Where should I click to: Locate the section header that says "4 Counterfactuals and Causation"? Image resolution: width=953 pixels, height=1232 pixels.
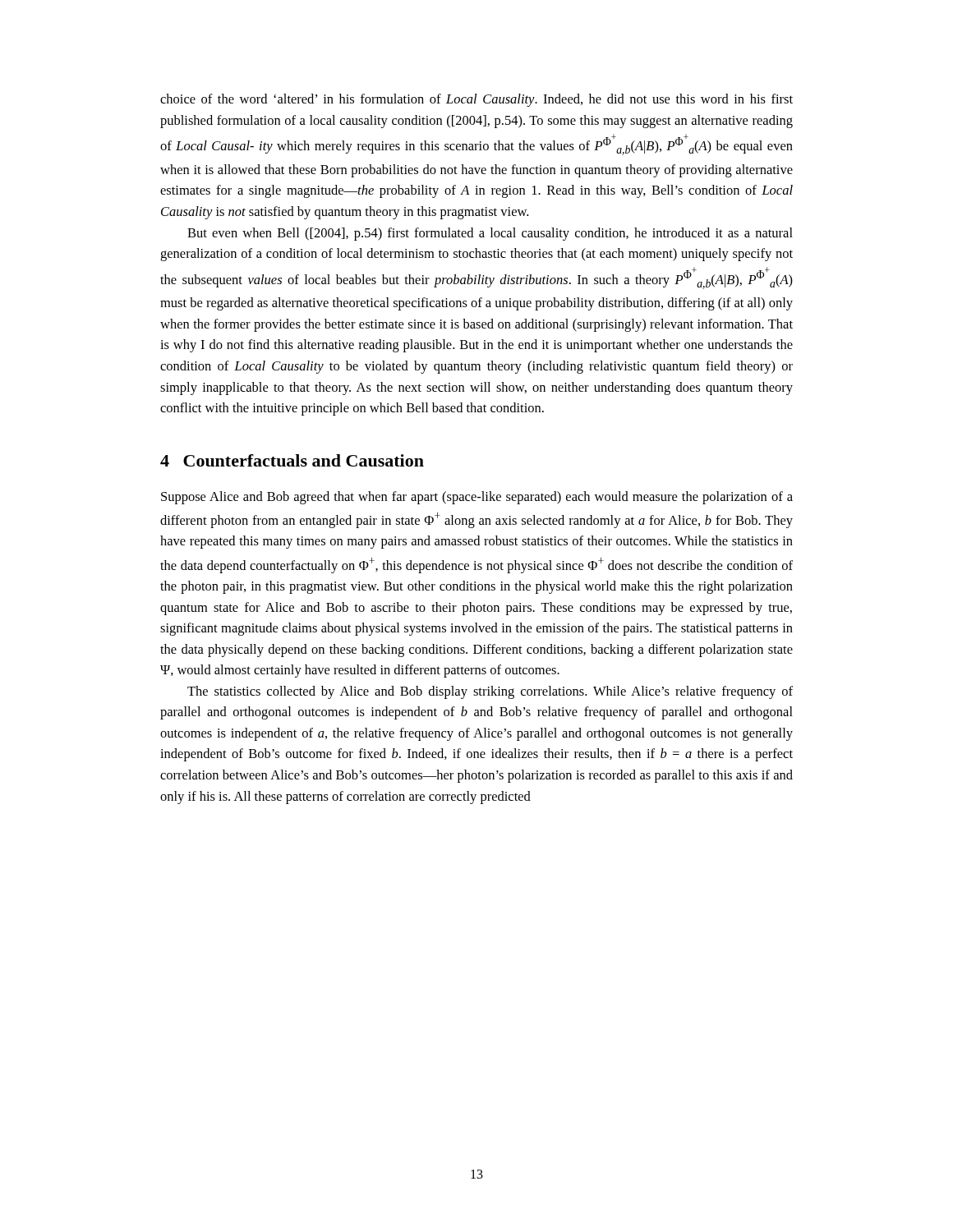click(292, 460)
